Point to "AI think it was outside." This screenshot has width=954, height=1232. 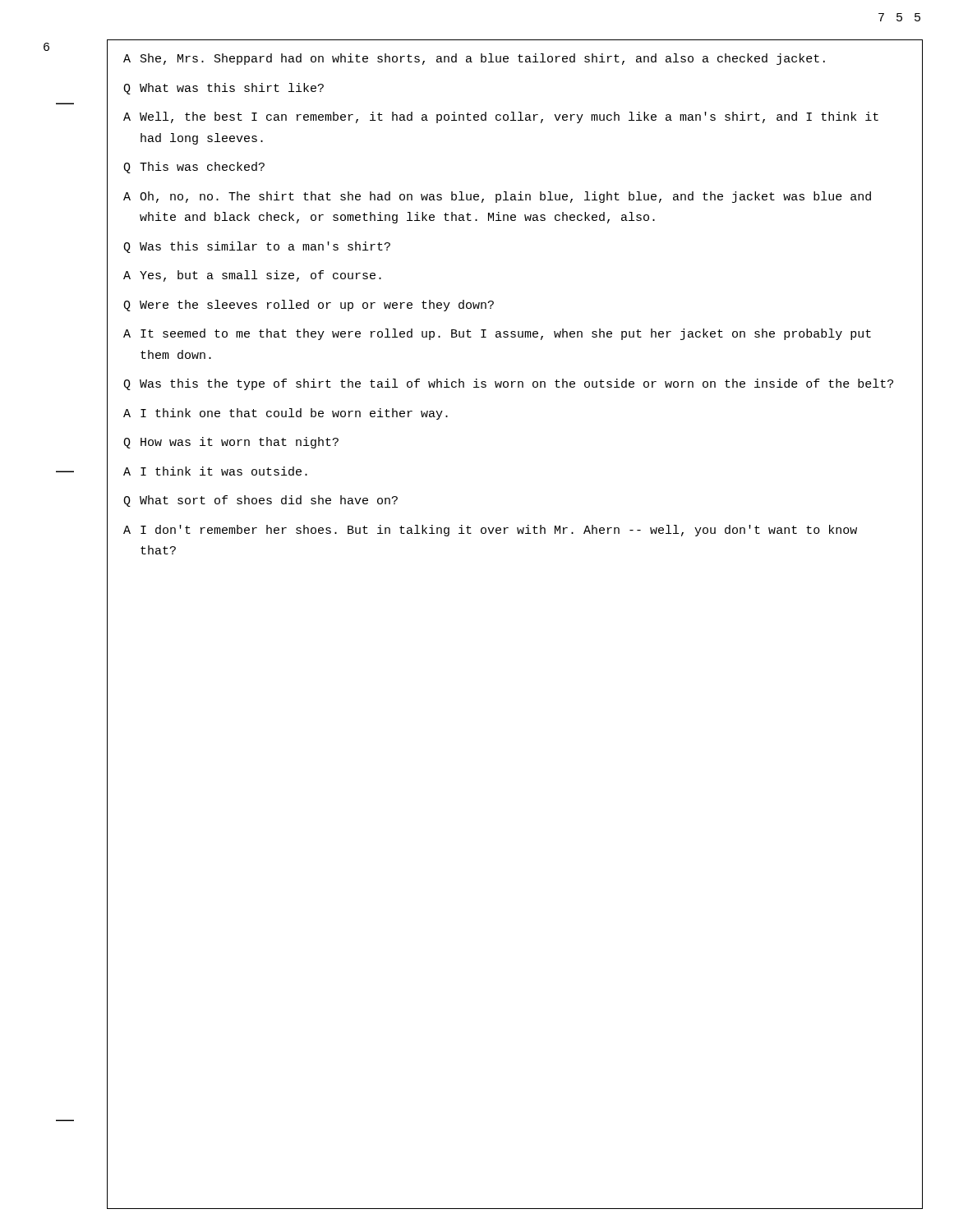225,471
